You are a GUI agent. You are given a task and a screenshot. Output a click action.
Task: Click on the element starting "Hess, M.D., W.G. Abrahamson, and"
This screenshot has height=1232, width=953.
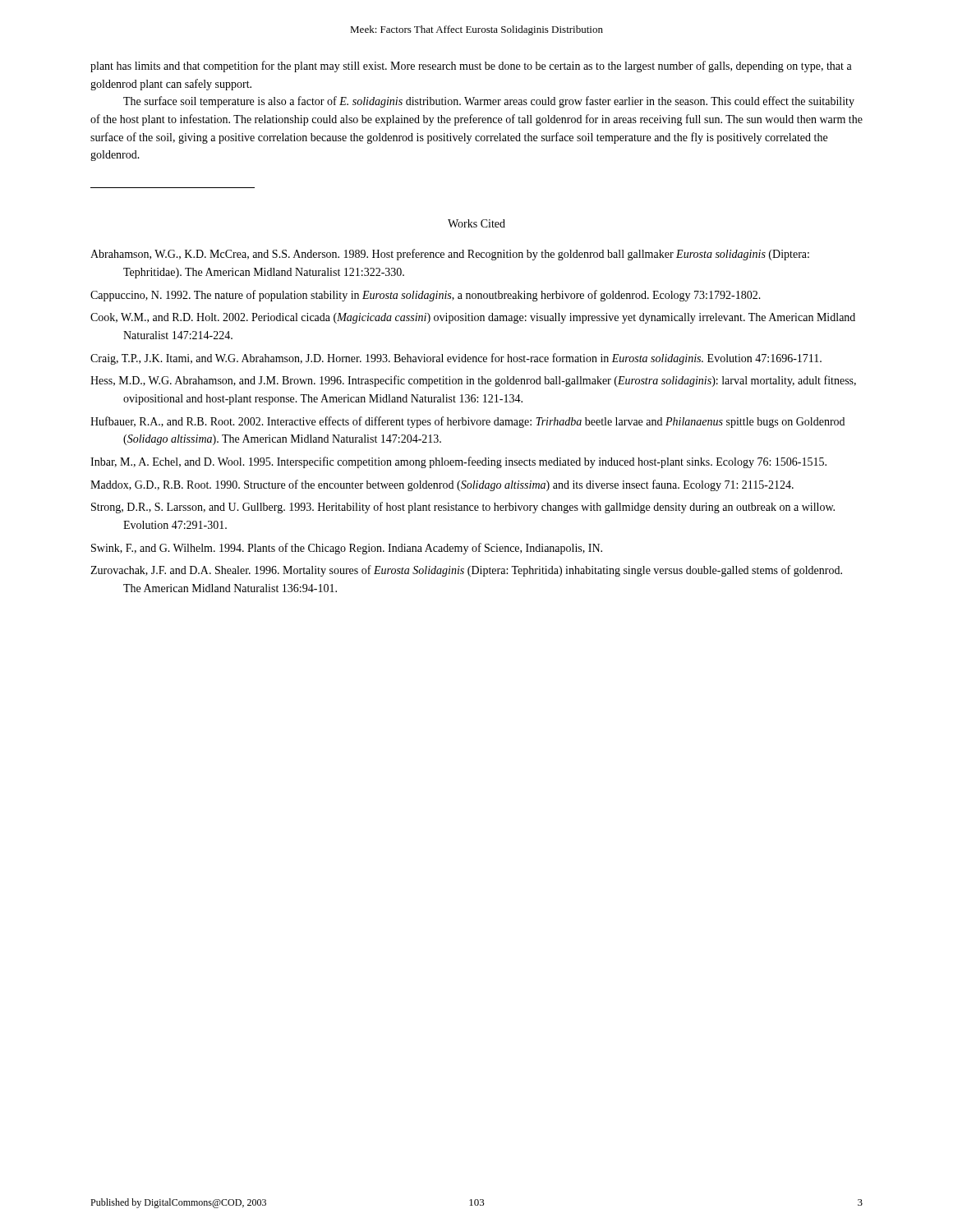[473, 390]
